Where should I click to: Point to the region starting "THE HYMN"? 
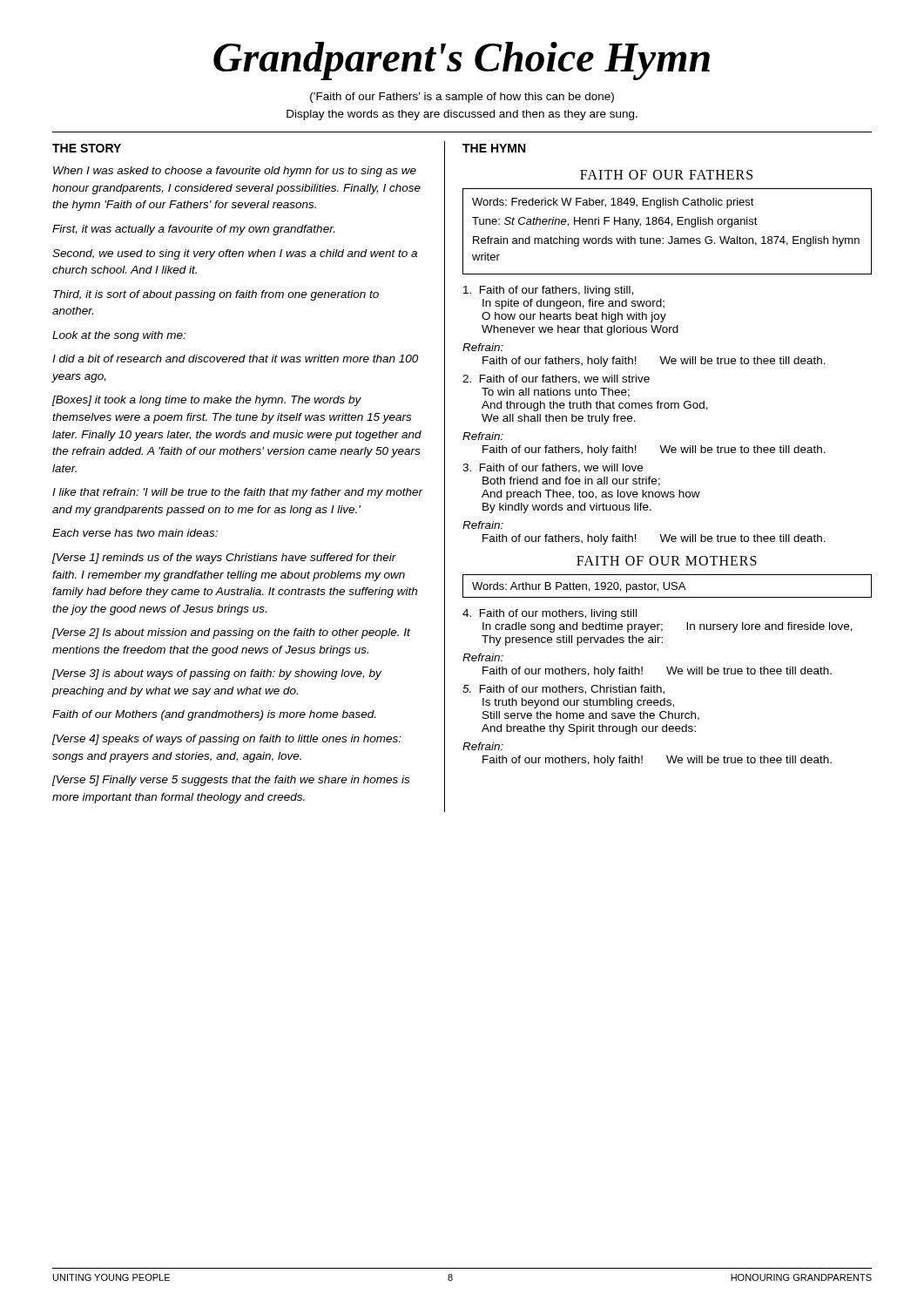(494, 148)
